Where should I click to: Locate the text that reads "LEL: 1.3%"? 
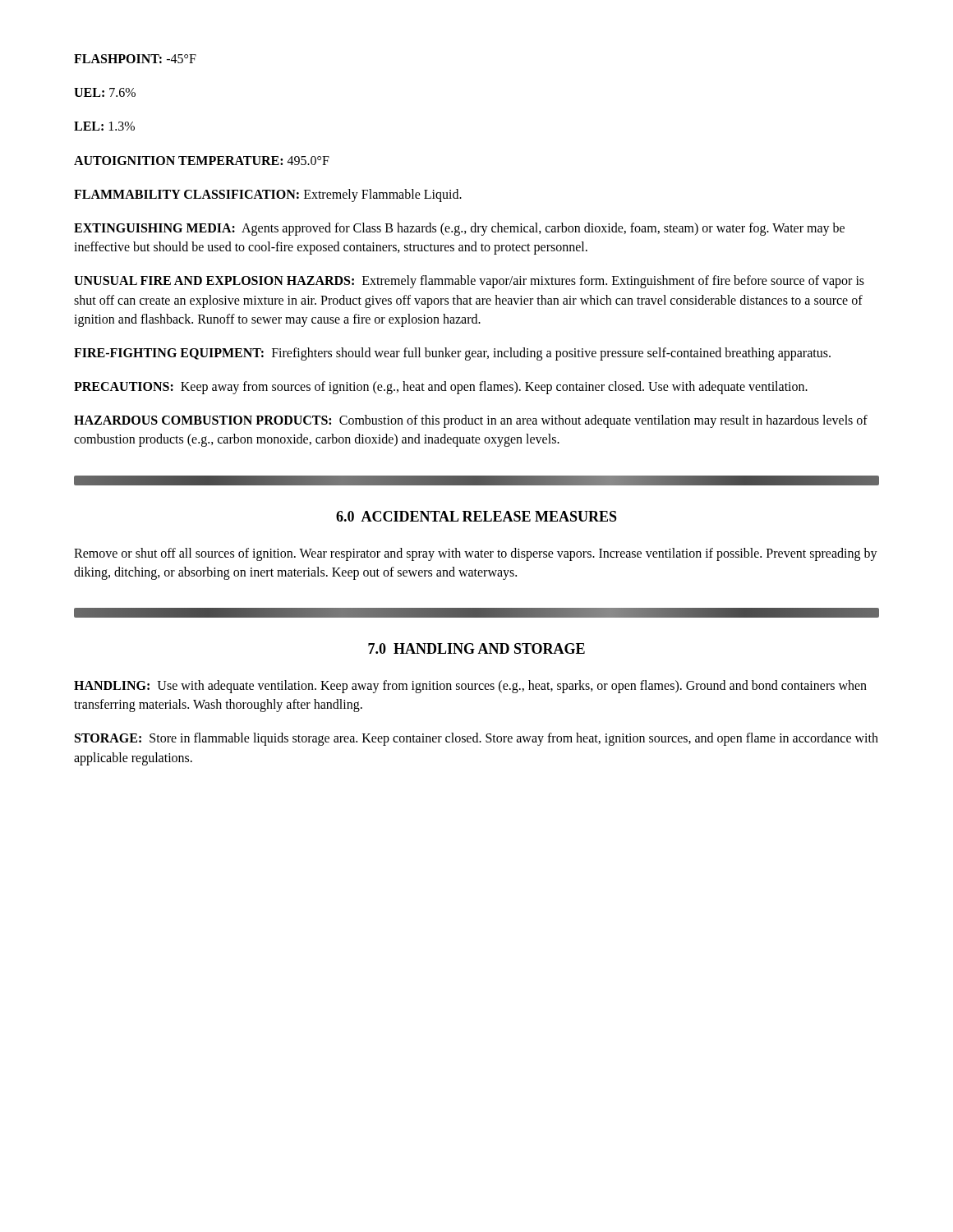(105, 126)
